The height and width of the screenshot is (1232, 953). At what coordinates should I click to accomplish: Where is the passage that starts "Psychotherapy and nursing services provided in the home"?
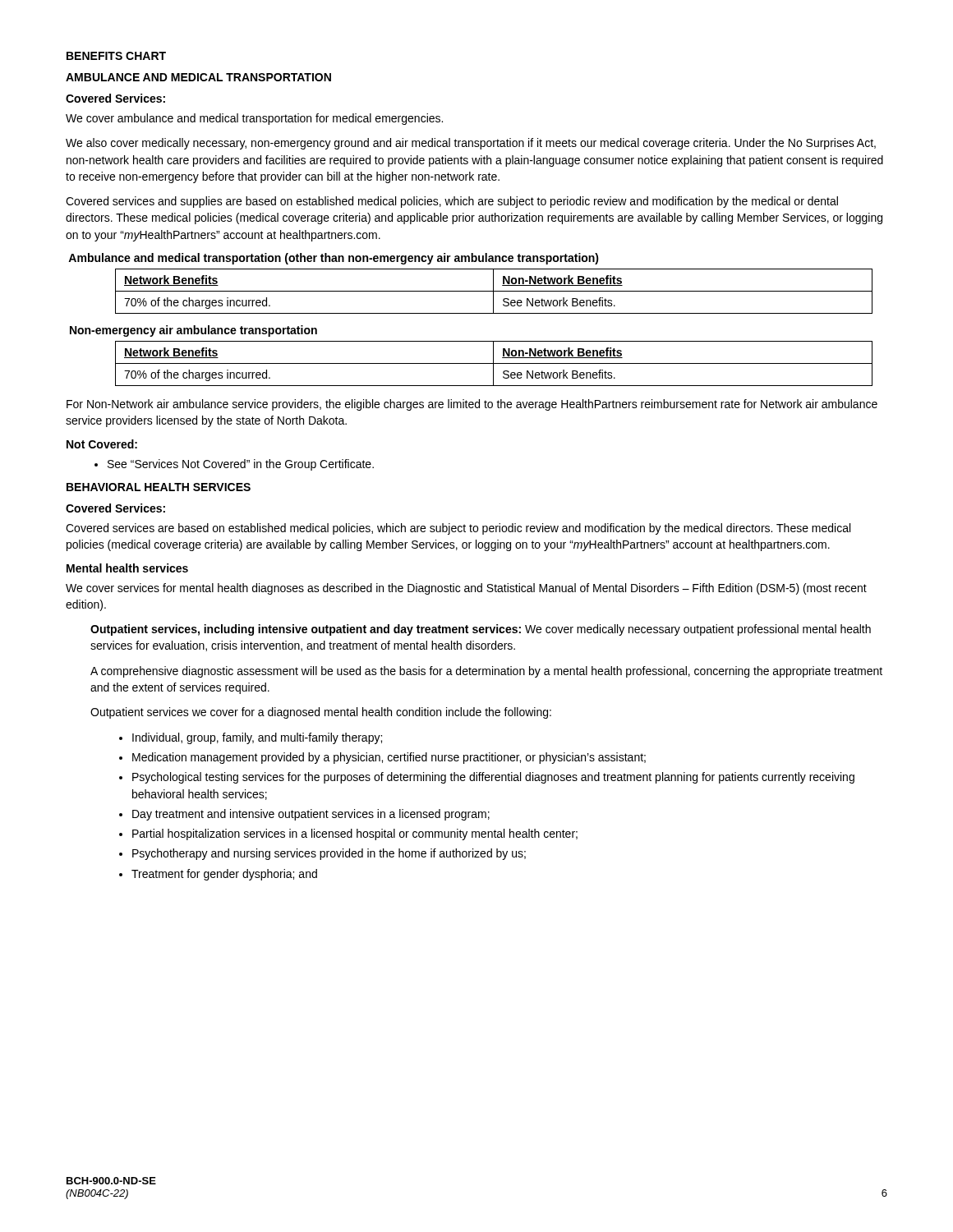[x=497, y=854]
